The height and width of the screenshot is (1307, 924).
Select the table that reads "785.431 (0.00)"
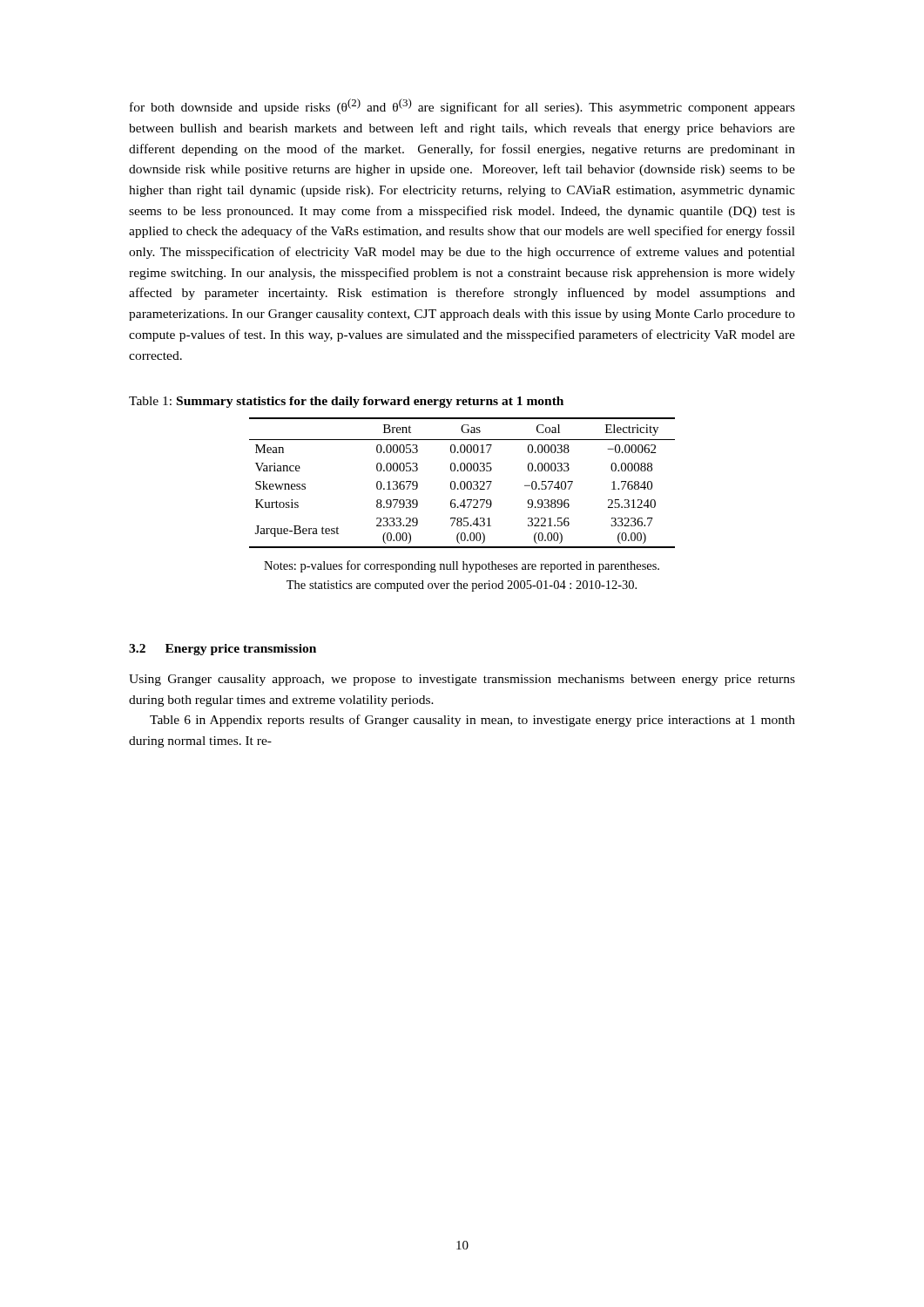click(462, 483)
